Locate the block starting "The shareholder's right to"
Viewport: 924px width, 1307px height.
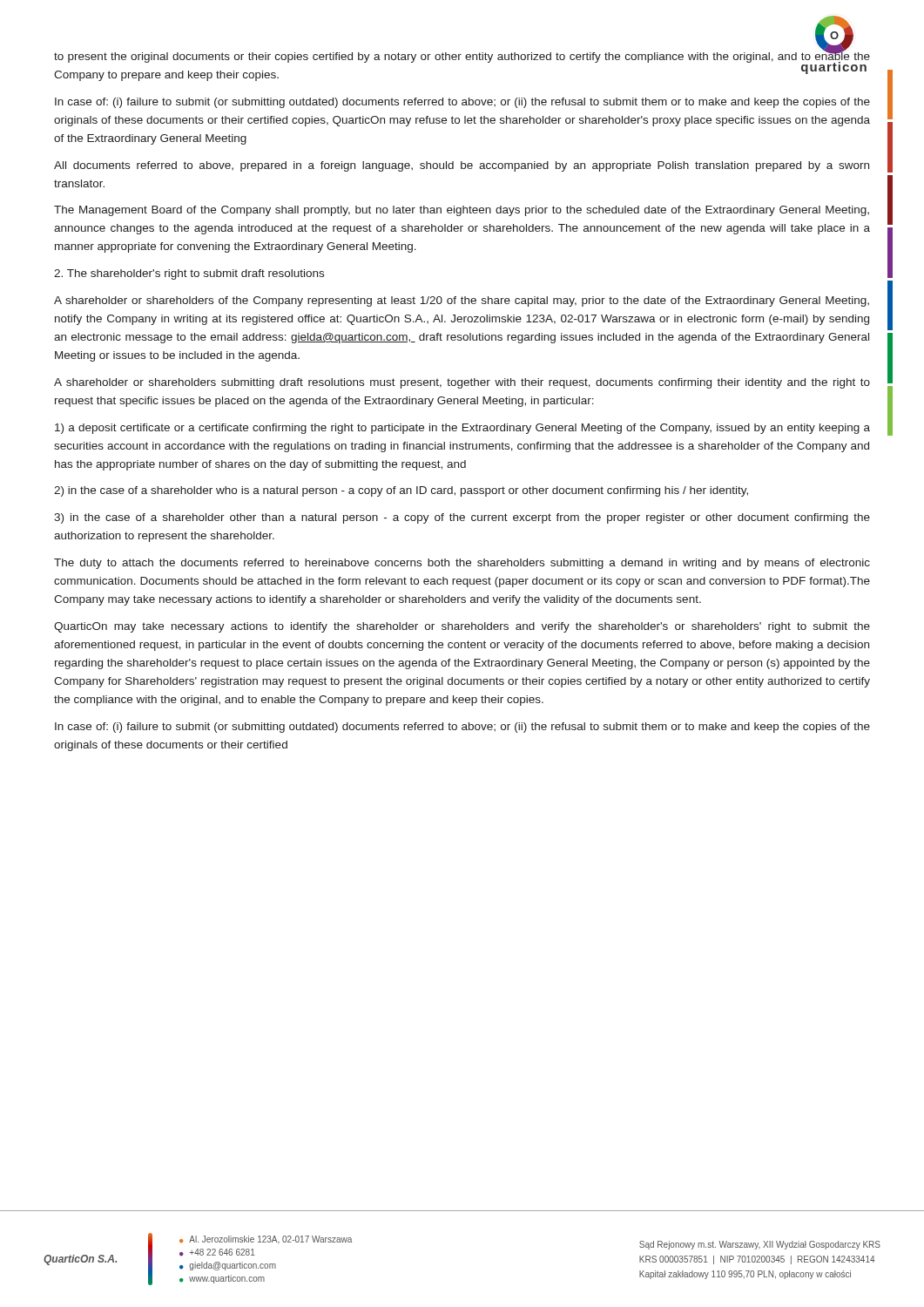pos(189,274)
